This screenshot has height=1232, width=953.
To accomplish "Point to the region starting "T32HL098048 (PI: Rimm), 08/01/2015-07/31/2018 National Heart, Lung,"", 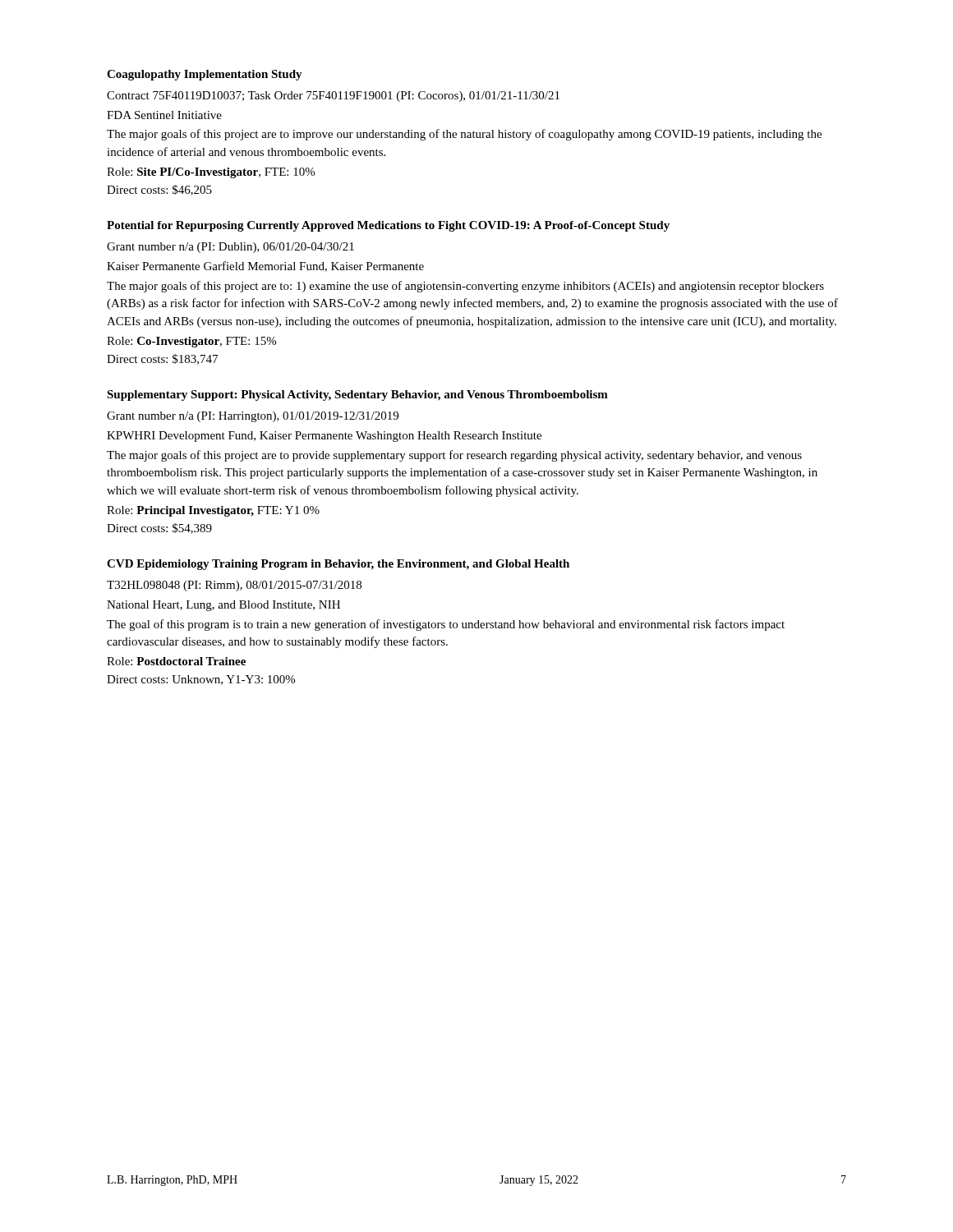I will pos(476,633).
